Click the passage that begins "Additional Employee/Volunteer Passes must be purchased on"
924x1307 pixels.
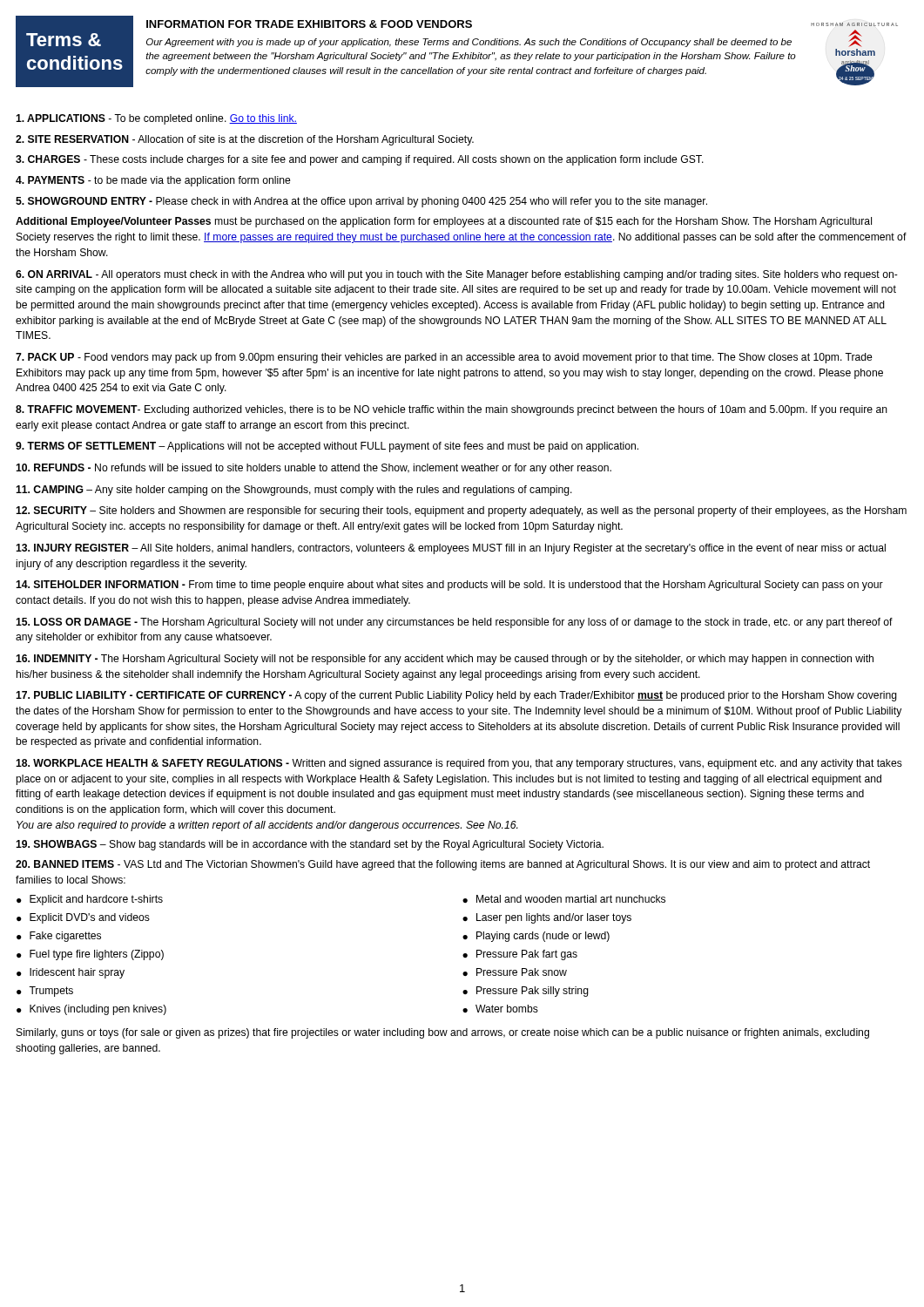[461, 237]
